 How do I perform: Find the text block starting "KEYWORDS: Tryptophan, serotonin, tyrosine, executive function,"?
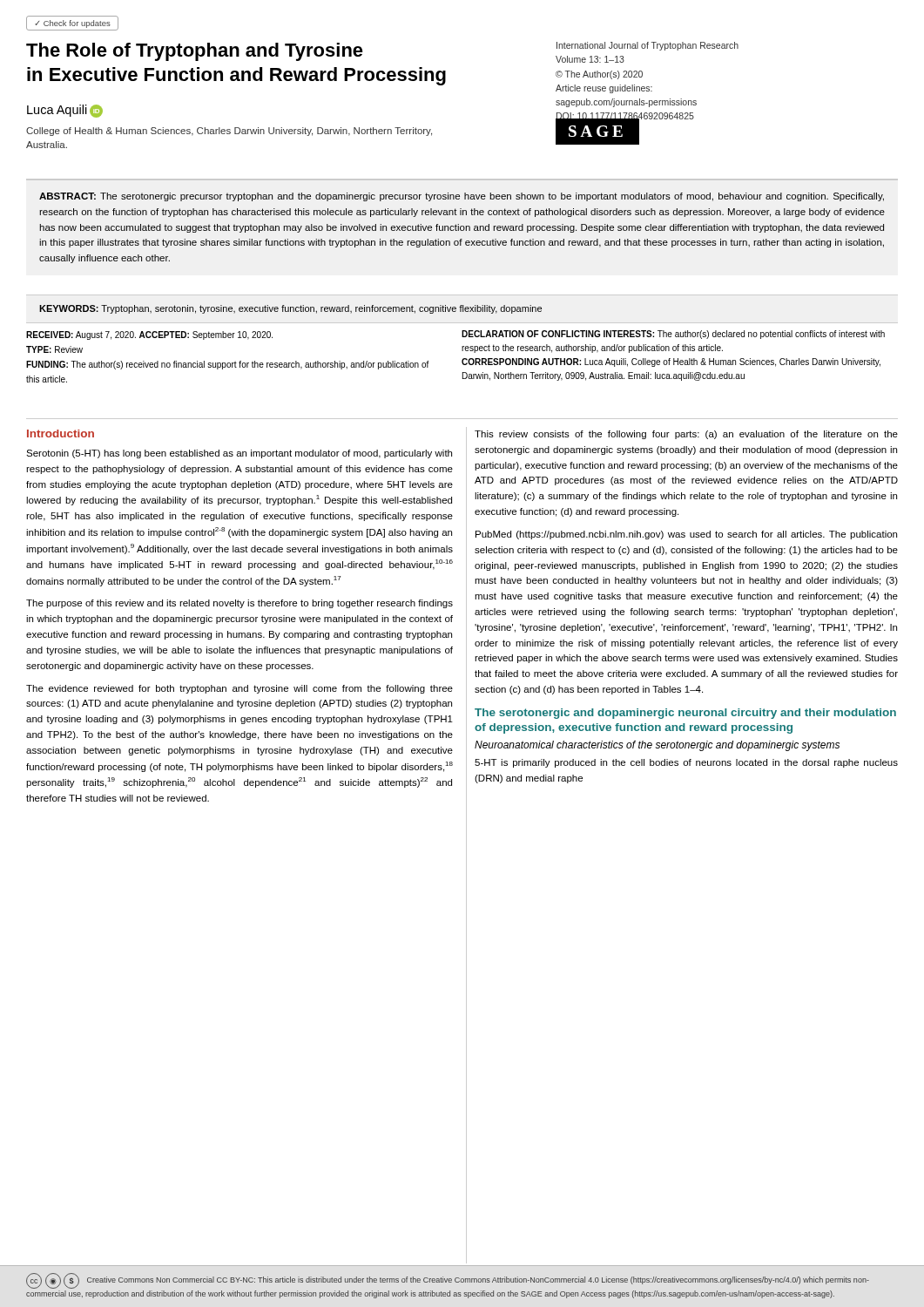pyautogui.click(x=291, y=308)
